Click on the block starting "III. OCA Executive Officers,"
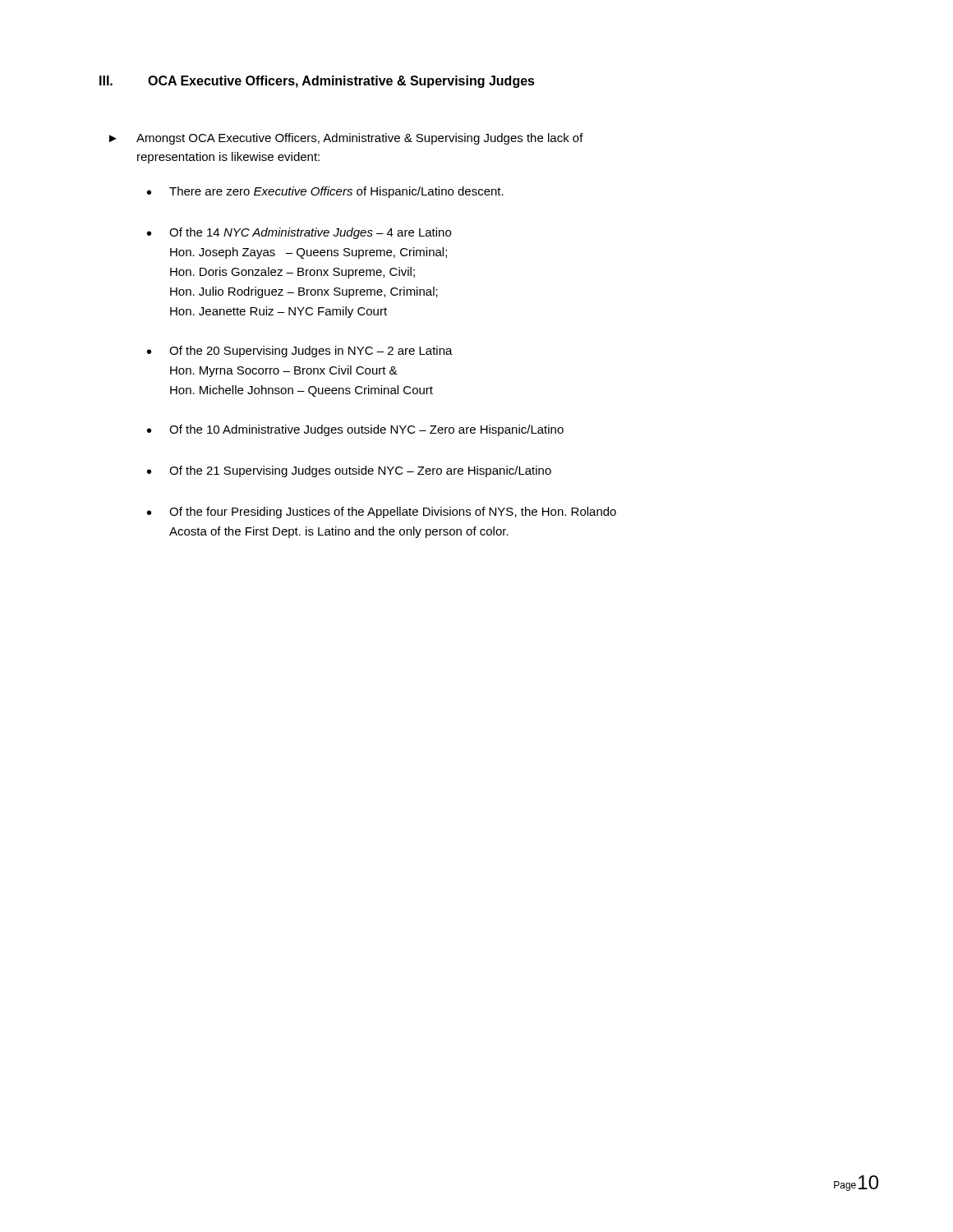 [317, 81]
